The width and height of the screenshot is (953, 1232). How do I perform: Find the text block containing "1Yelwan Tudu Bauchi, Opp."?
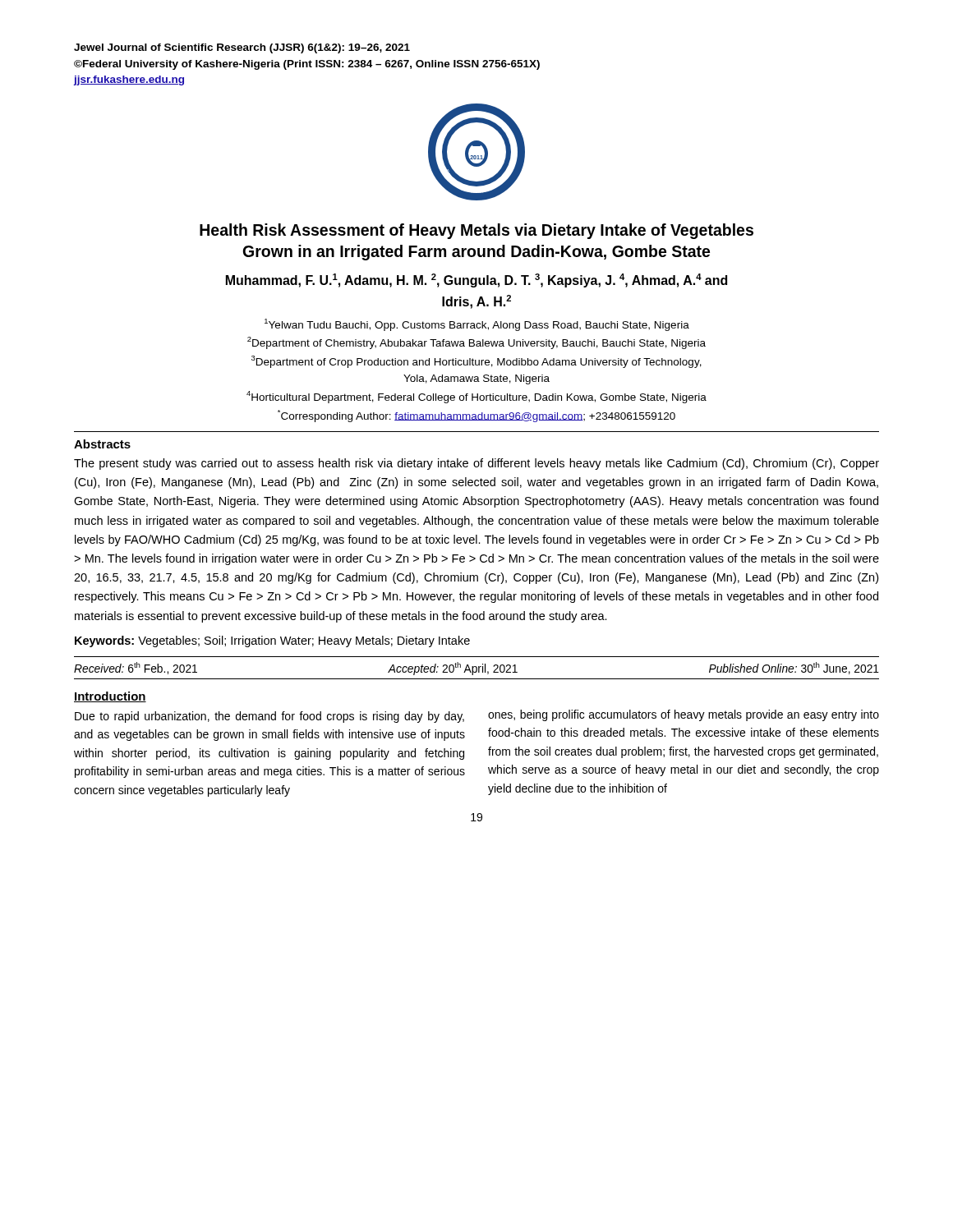pyautogui.click(x=476, y=369)
